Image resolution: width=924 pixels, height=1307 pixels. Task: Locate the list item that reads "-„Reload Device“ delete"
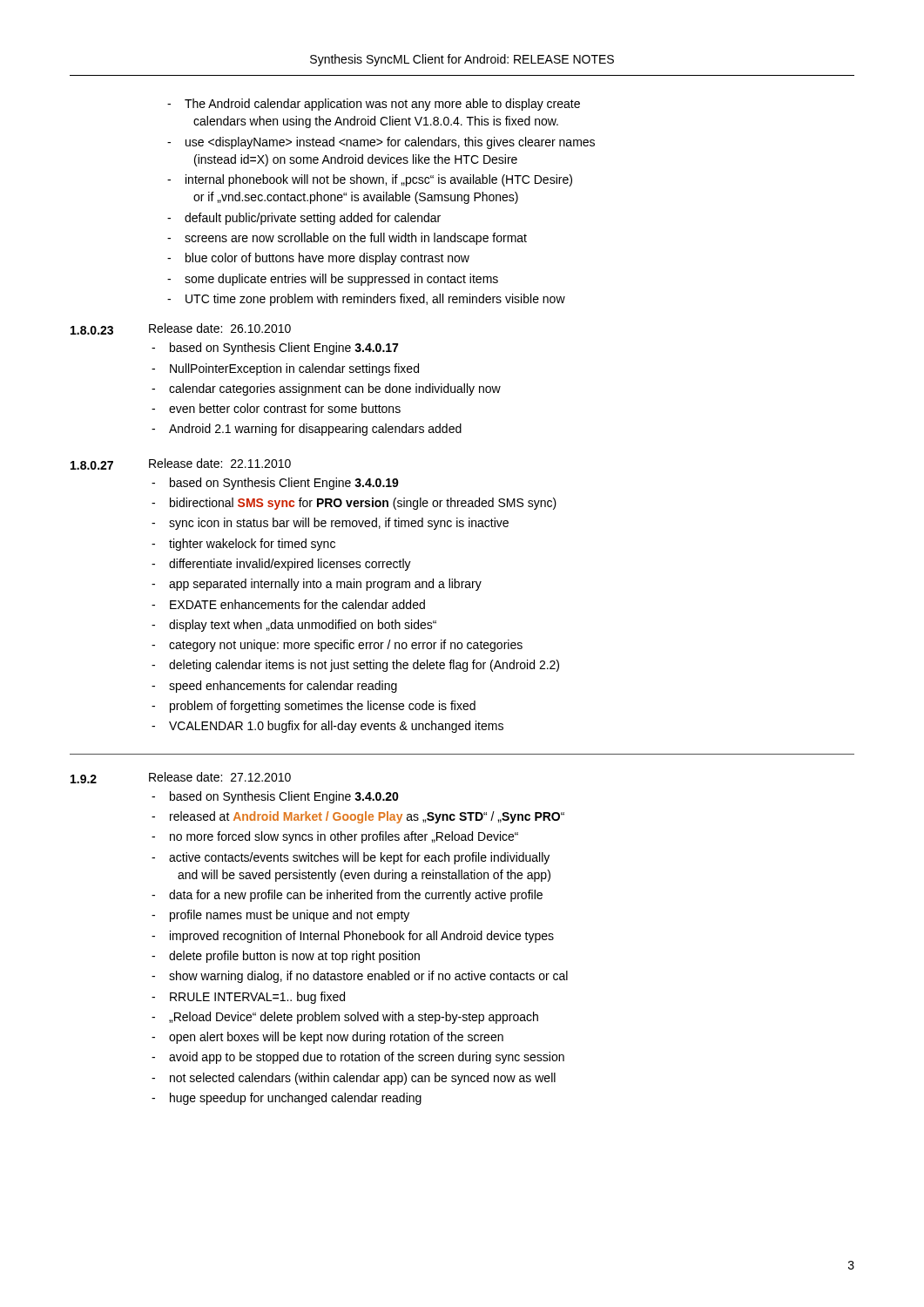[x=501, y=1017]
